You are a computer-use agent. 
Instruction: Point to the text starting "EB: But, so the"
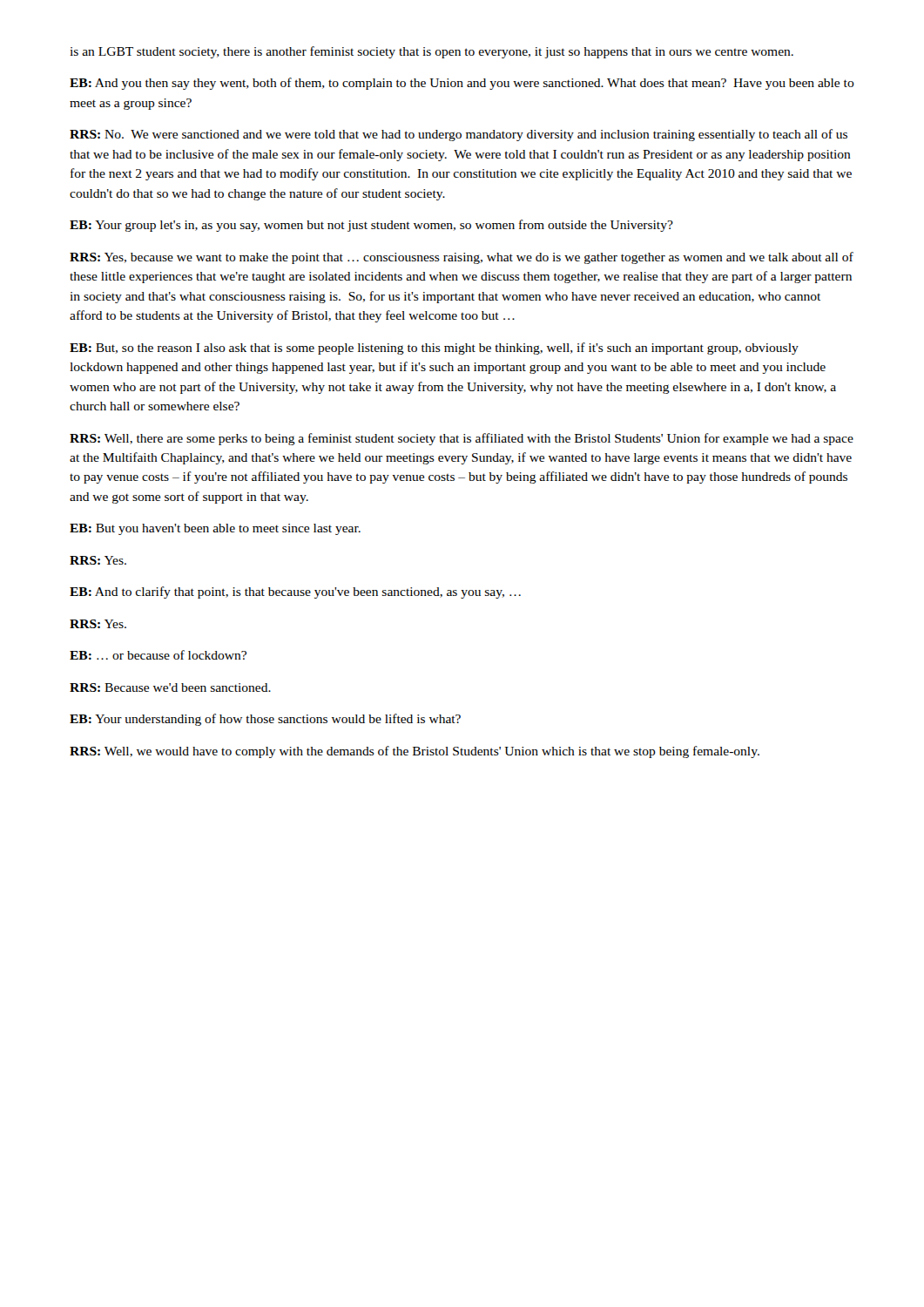click(453, 376)
